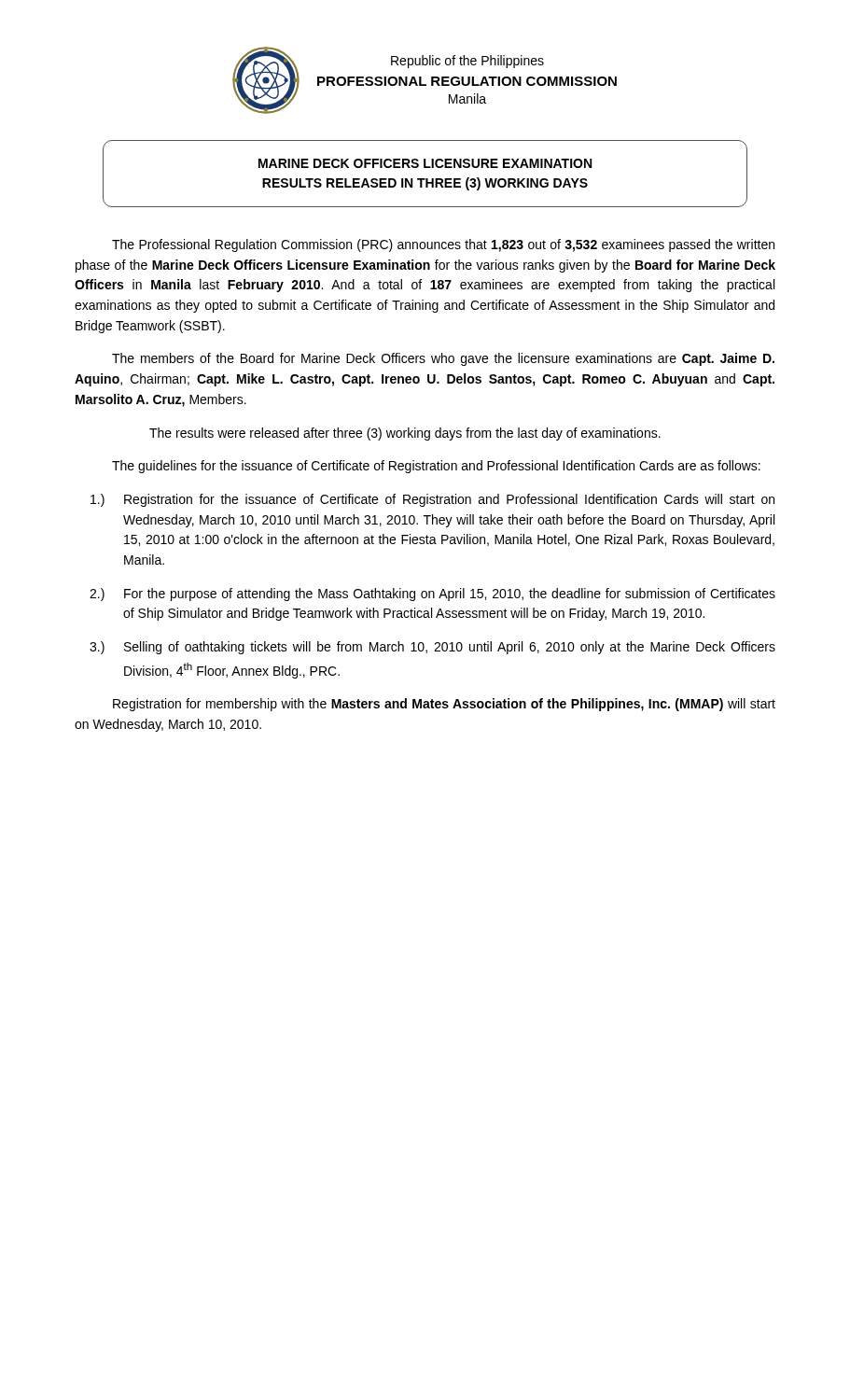The height and width of the screenshot is (1400, 850).
Task: Find the title that reads "MARINE DECK OFFICERS"
Action: pos(425,174)
